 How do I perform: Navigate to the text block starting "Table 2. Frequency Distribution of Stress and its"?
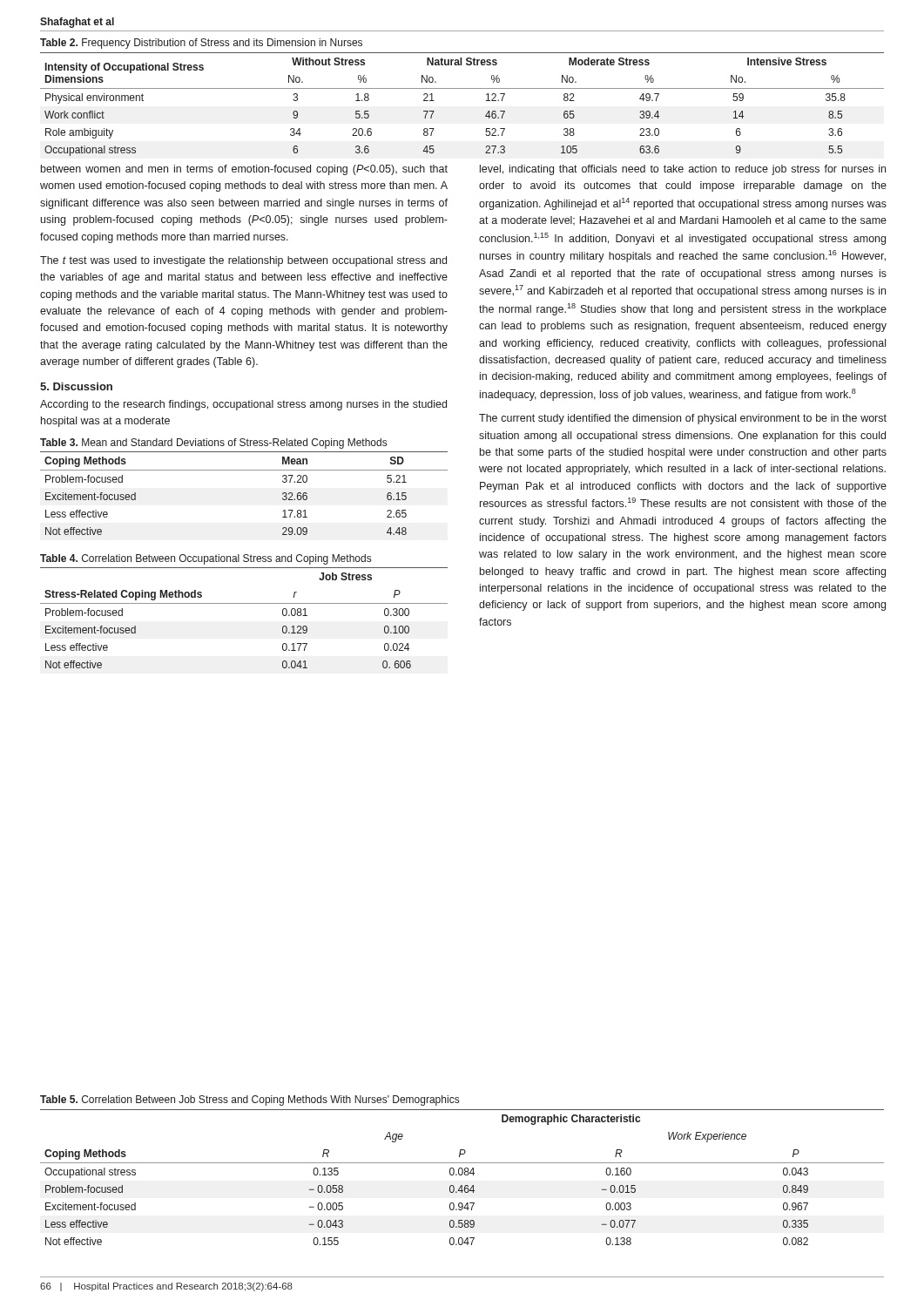[201, 43]
